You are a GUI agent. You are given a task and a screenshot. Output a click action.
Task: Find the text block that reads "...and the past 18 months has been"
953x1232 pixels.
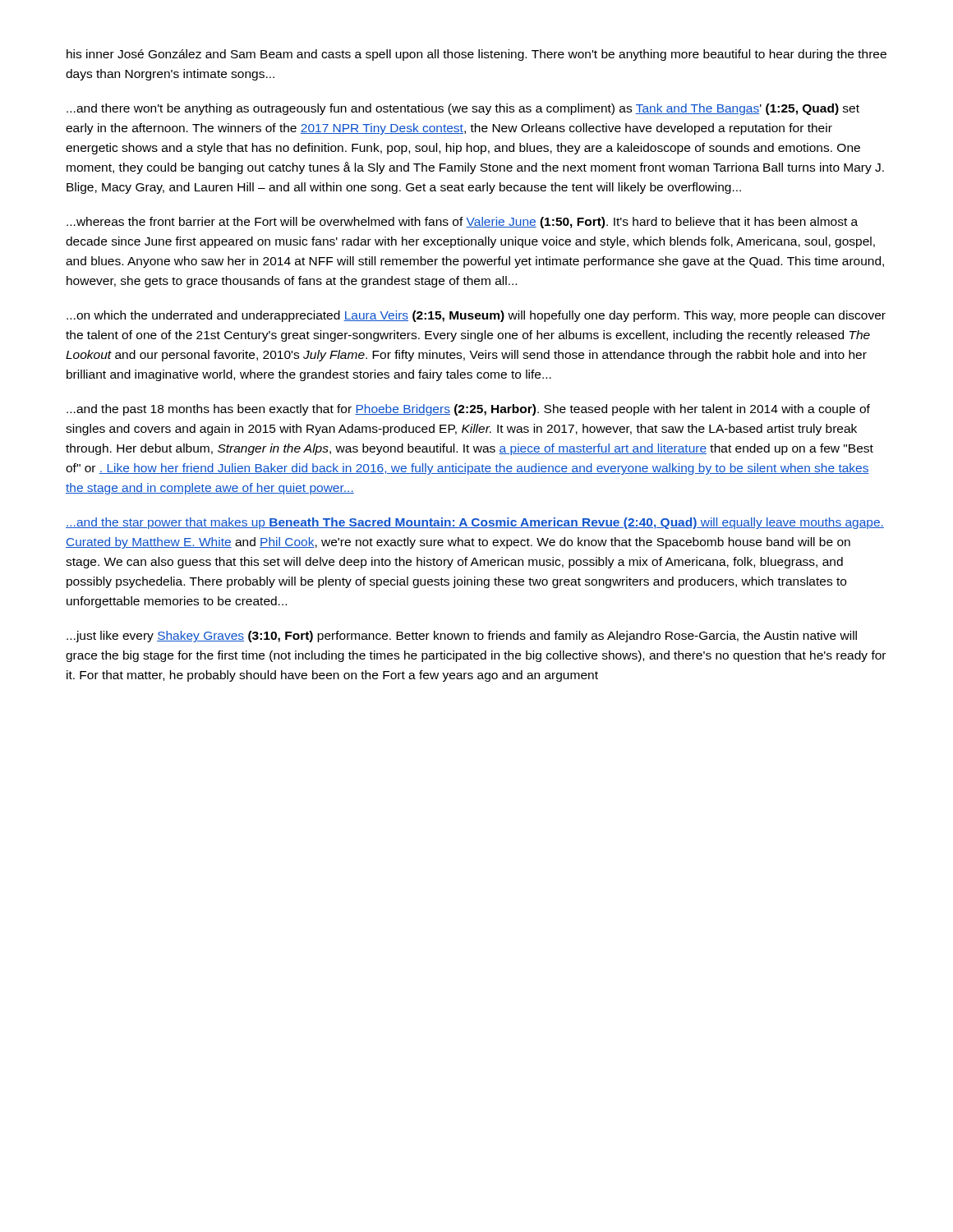[x=469, y=448]
